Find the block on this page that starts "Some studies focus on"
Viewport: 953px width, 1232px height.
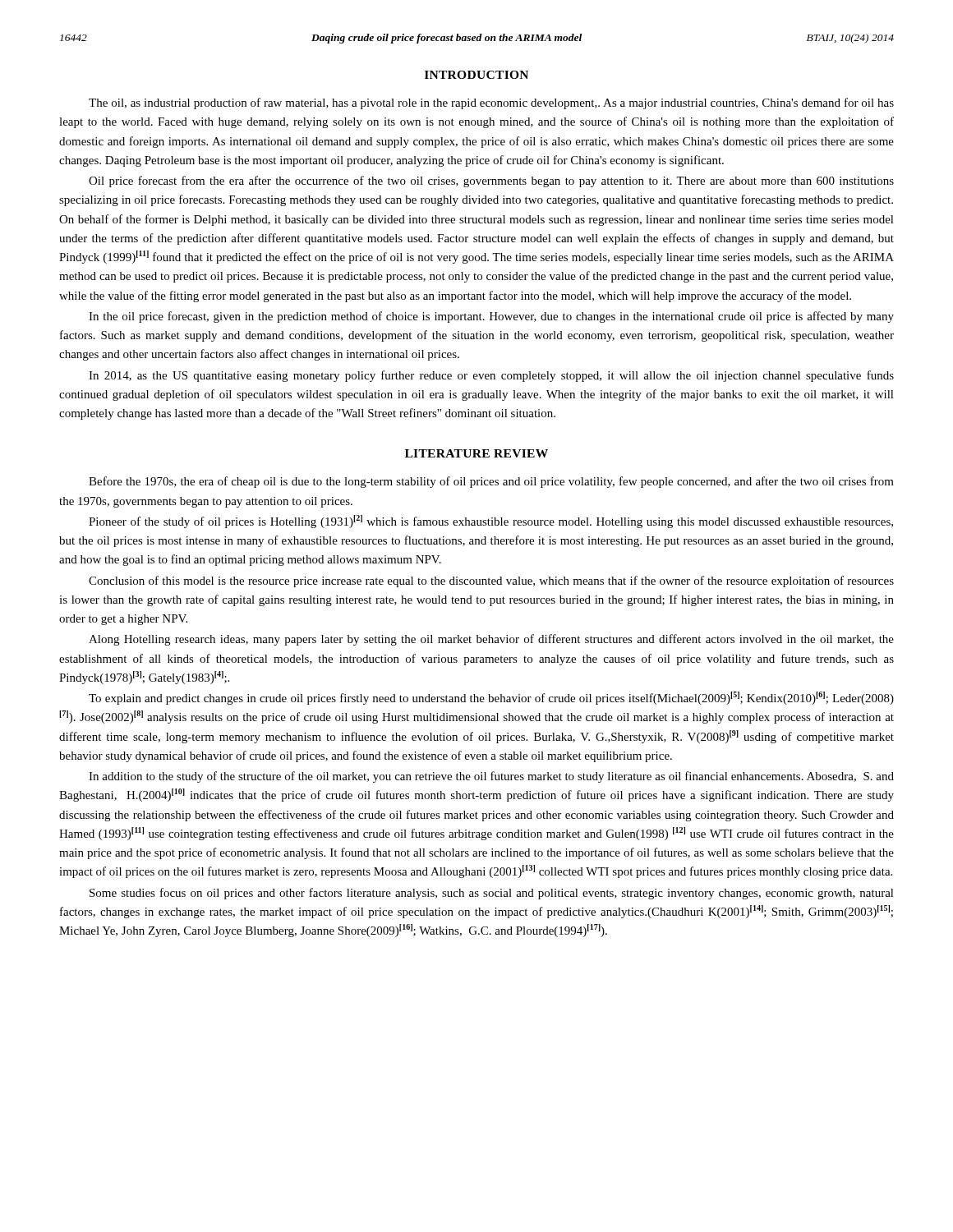[x=476, y=911]
